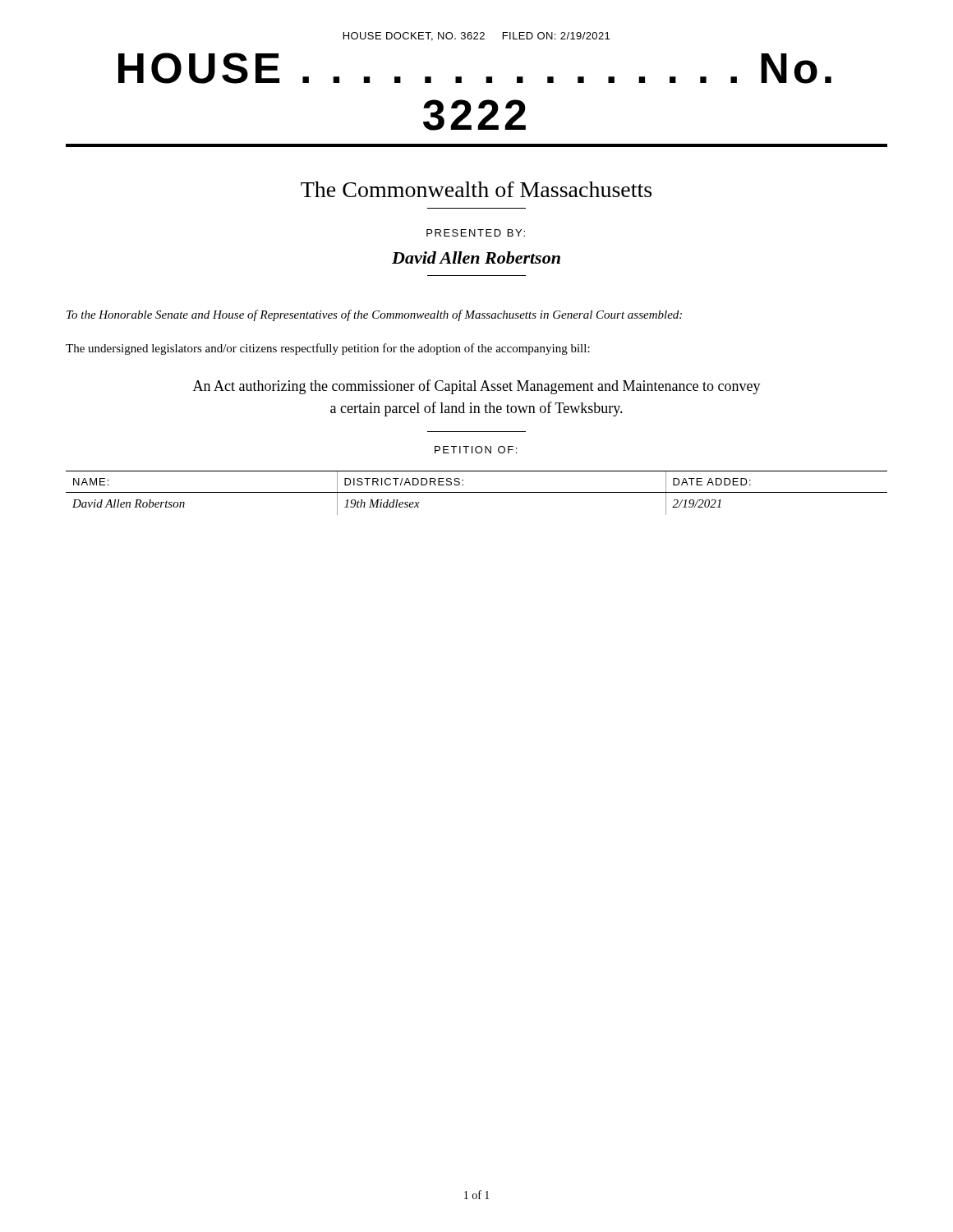Locate the passage starting "PETITION OF:"

[476, 450]
